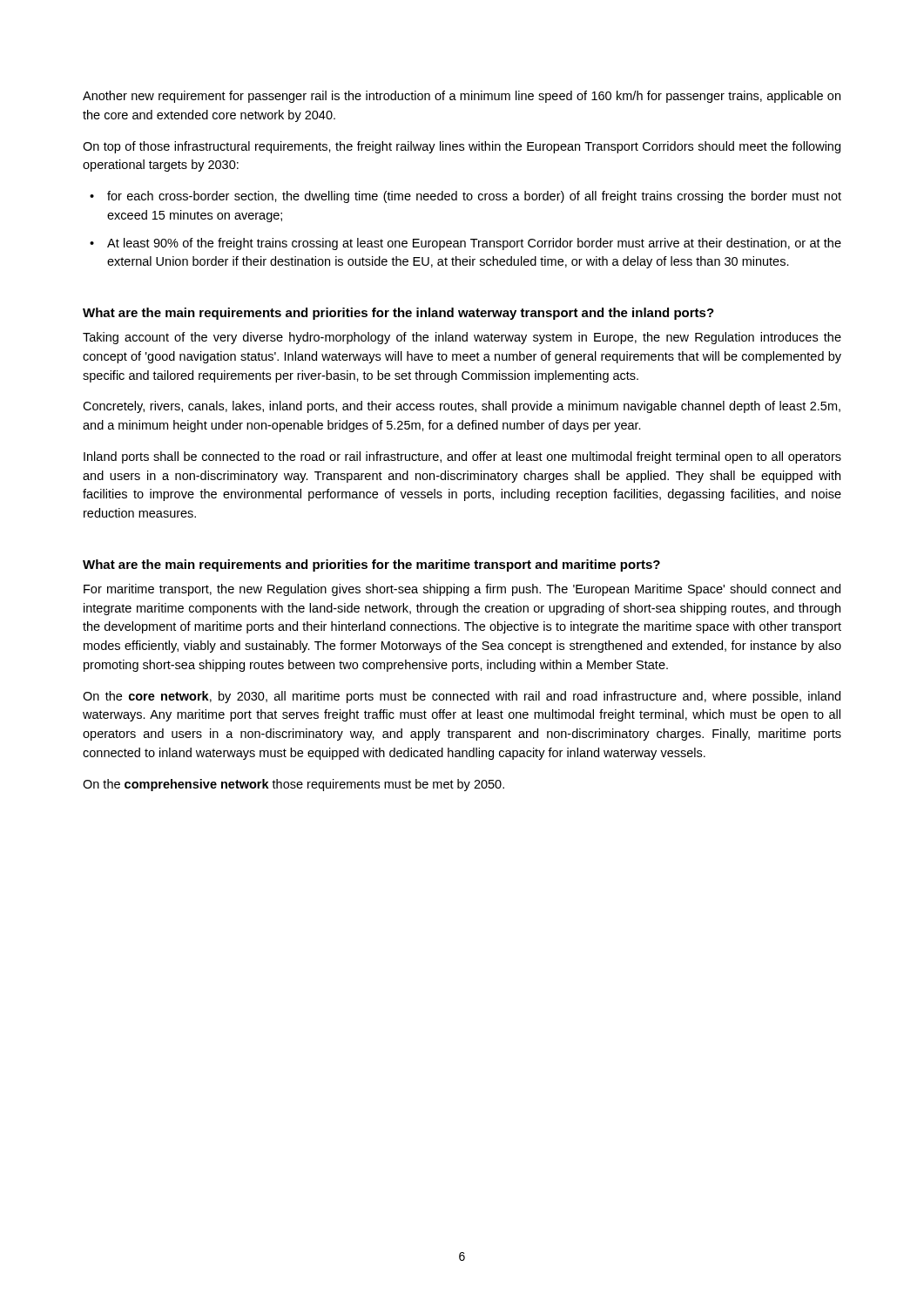Navigate to the text block starting "On top of those"
The image size is (924, 1307).
pos(462,155)
